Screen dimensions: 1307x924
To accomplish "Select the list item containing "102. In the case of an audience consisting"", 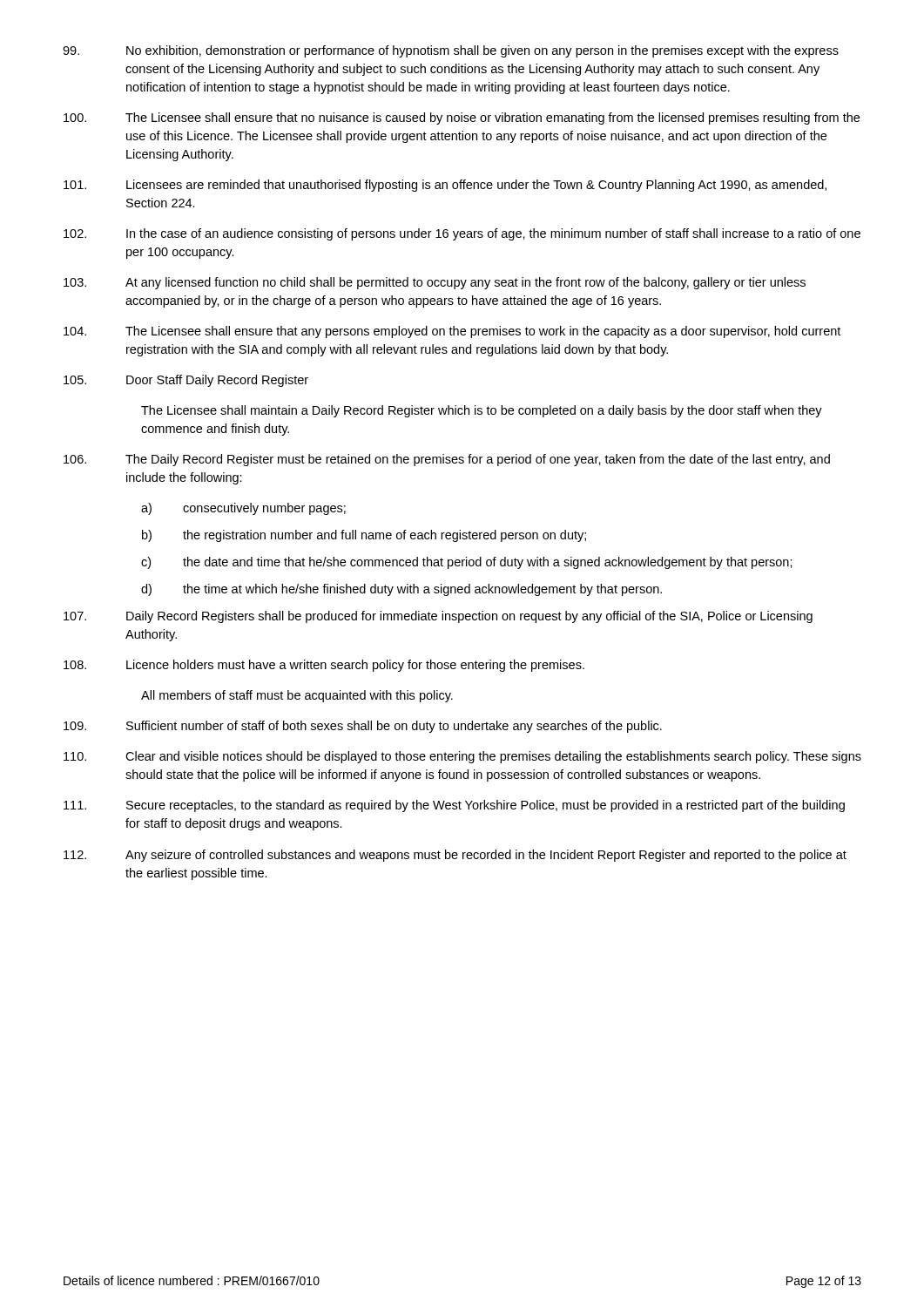I will (x=462, y=243).
